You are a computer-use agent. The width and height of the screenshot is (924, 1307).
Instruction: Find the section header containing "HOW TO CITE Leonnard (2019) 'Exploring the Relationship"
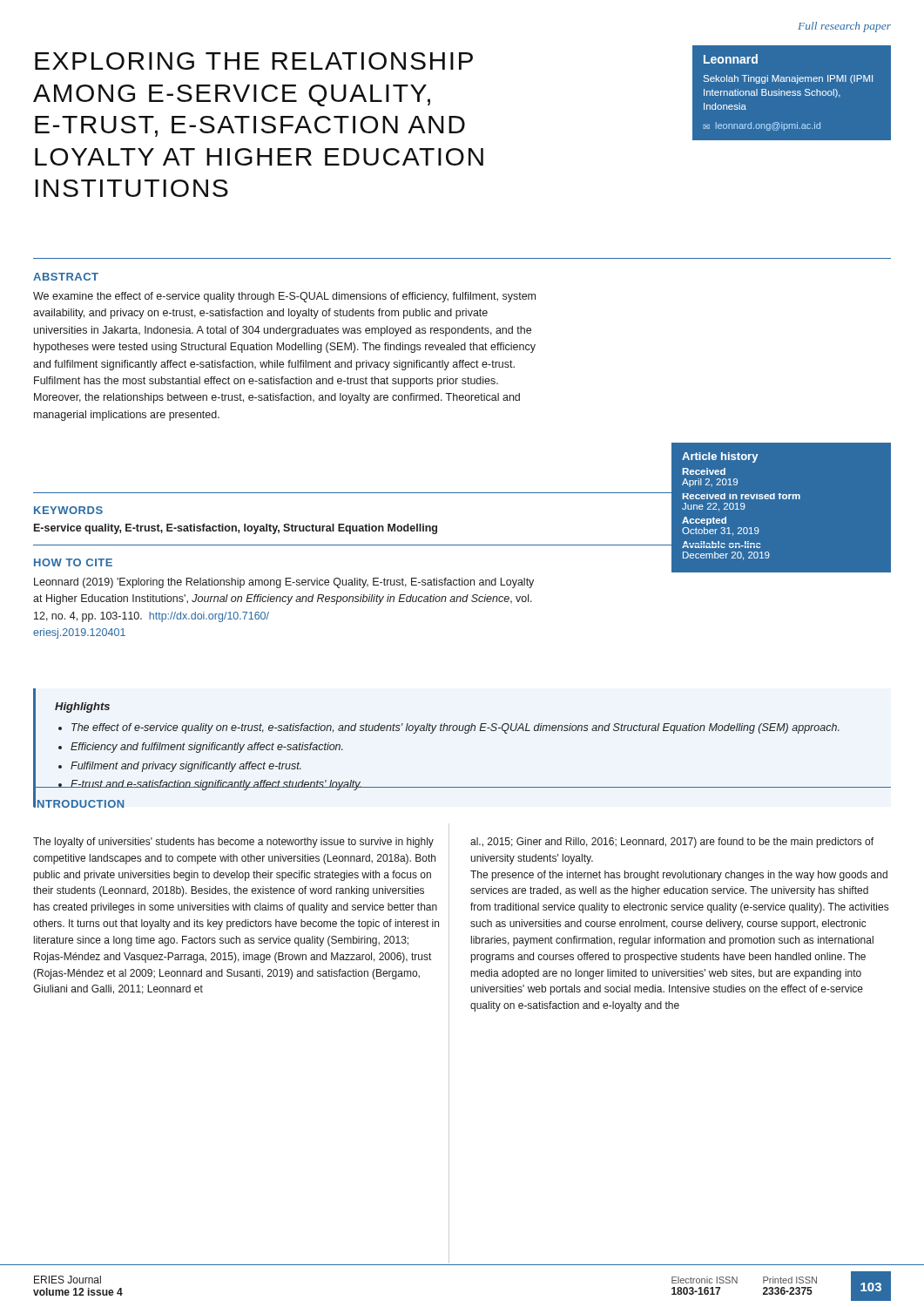point(286,599)
